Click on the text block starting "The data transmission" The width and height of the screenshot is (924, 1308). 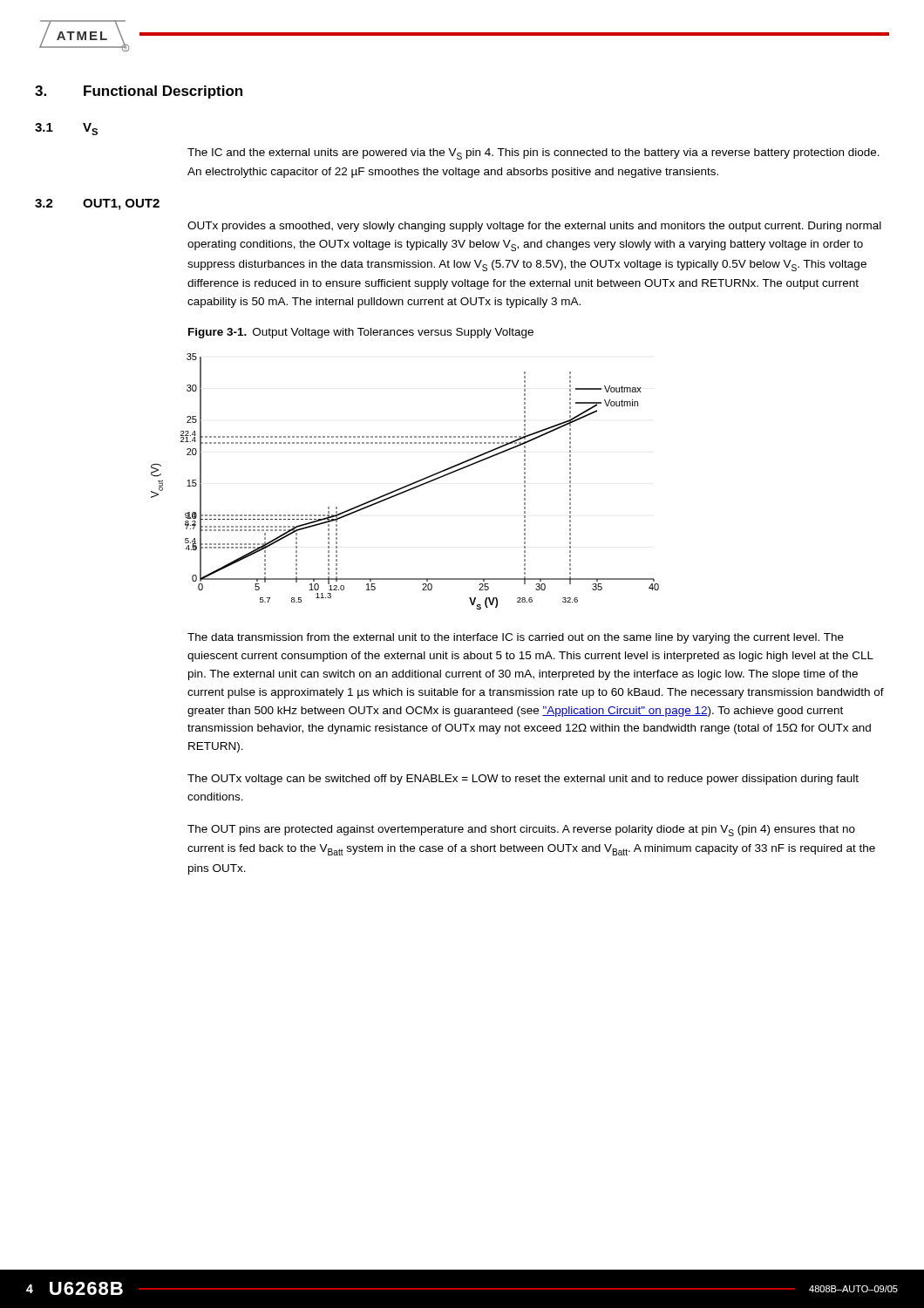coord(535,692)
